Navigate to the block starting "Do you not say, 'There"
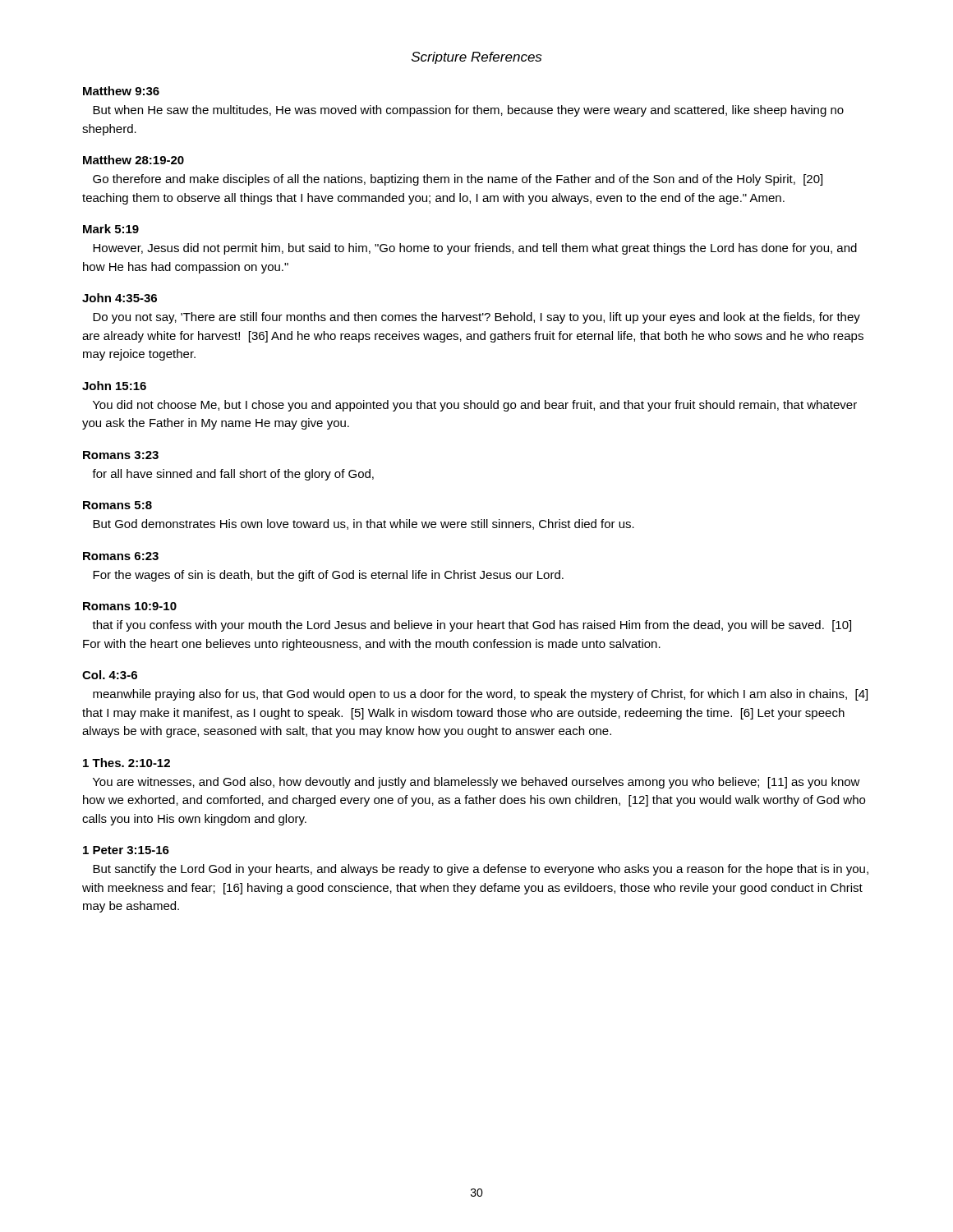The image size is (953, 1232). 476,336
